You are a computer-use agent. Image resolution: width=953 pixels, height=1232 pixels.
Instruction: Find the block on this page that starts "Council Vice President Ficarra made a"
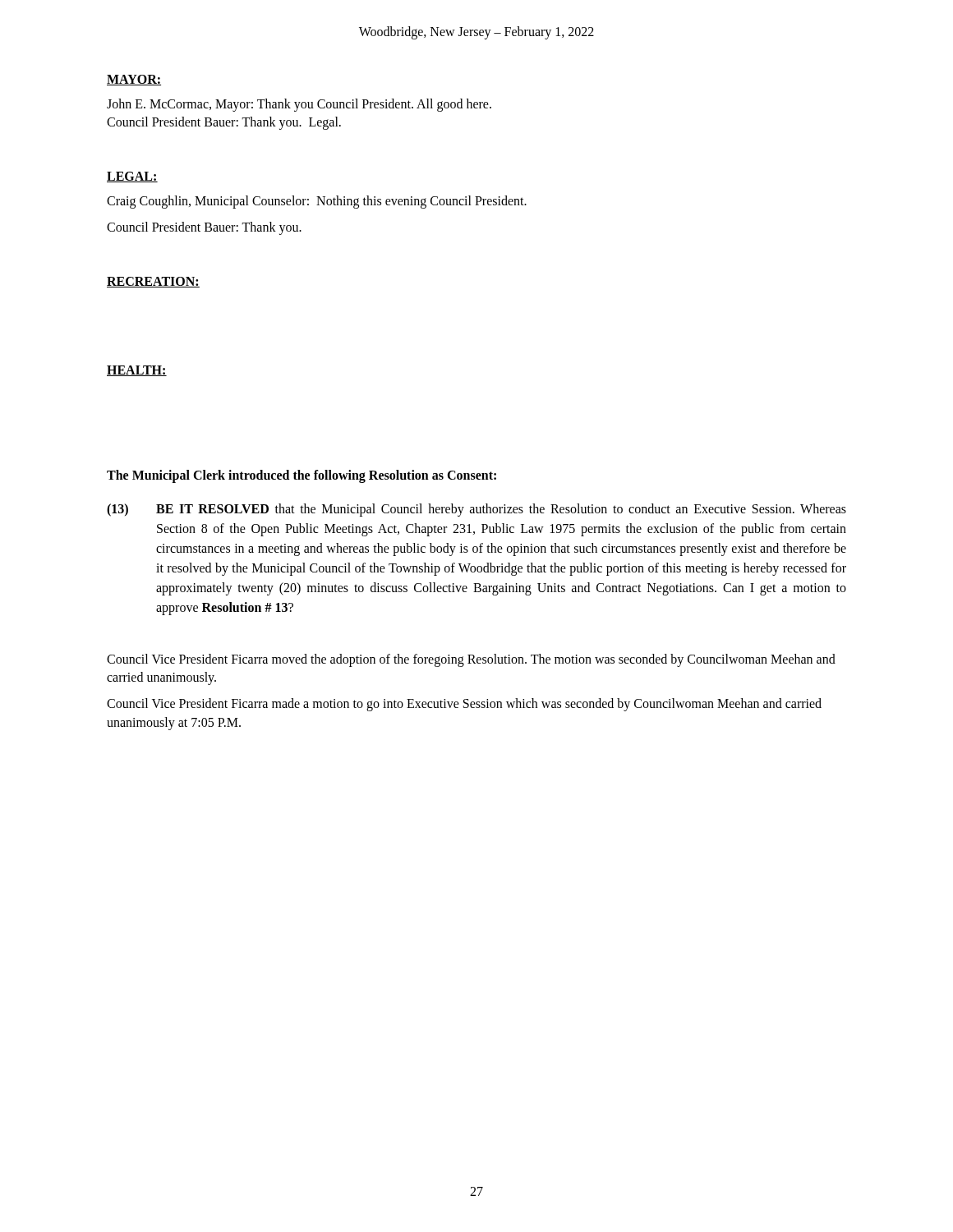pyautogui.click(x=464, y=713)
